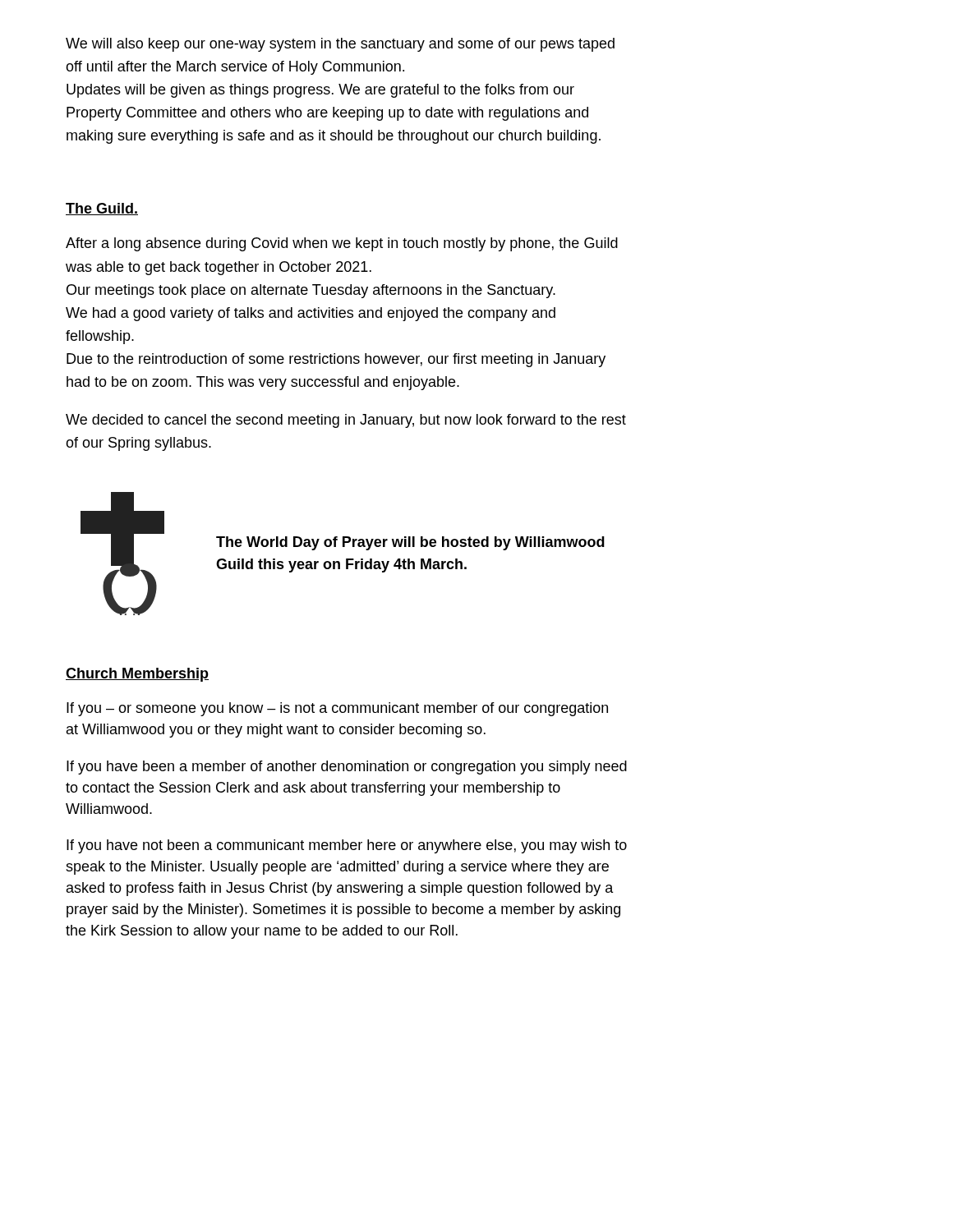Image resolution: width=953 pixels, height=1232 pixels.
Task: Select the illustration
Action: (x=129, y=554)
